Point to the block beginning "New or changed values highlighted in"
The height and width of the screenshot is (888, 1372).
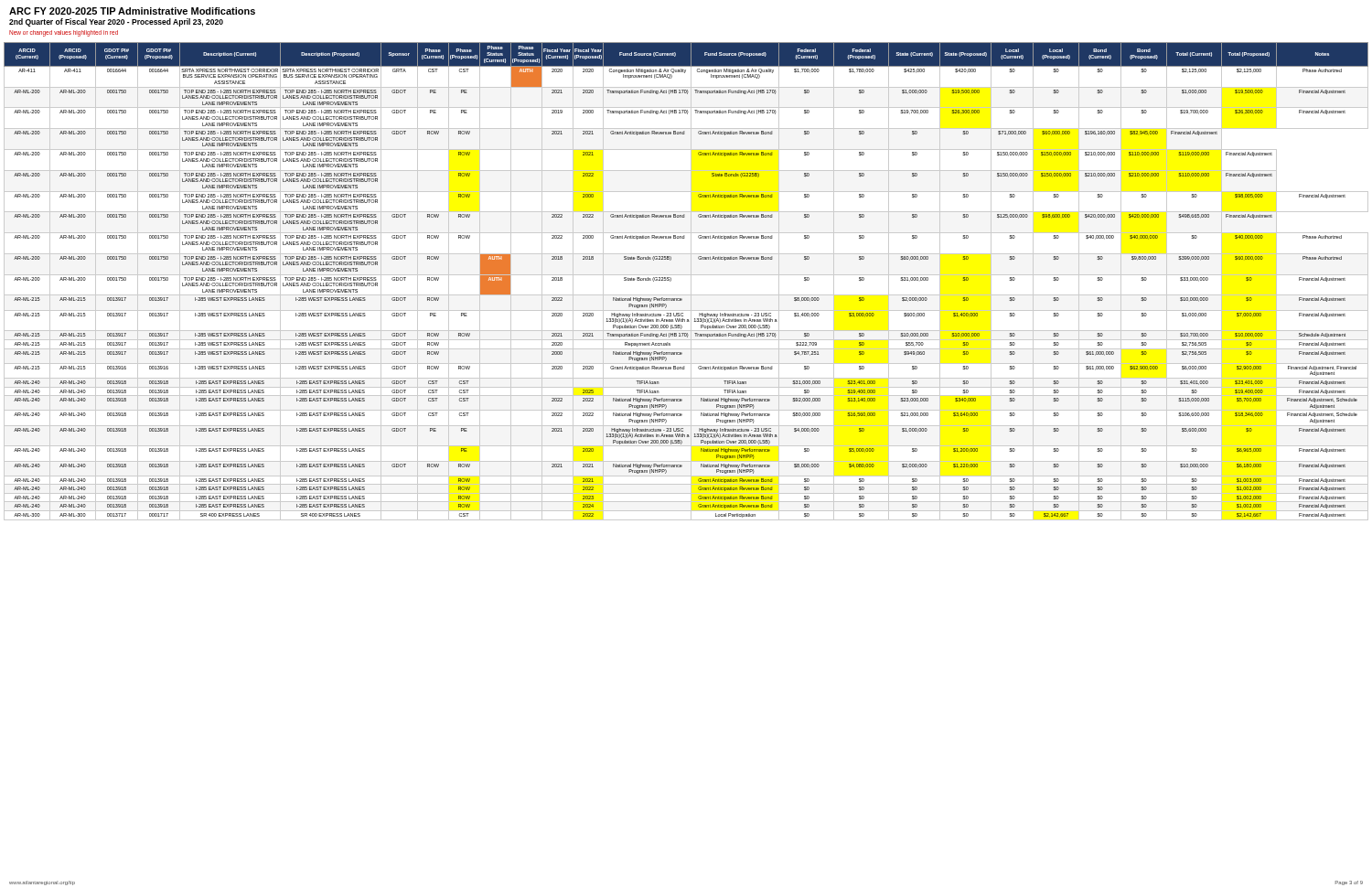pos(64,33)
